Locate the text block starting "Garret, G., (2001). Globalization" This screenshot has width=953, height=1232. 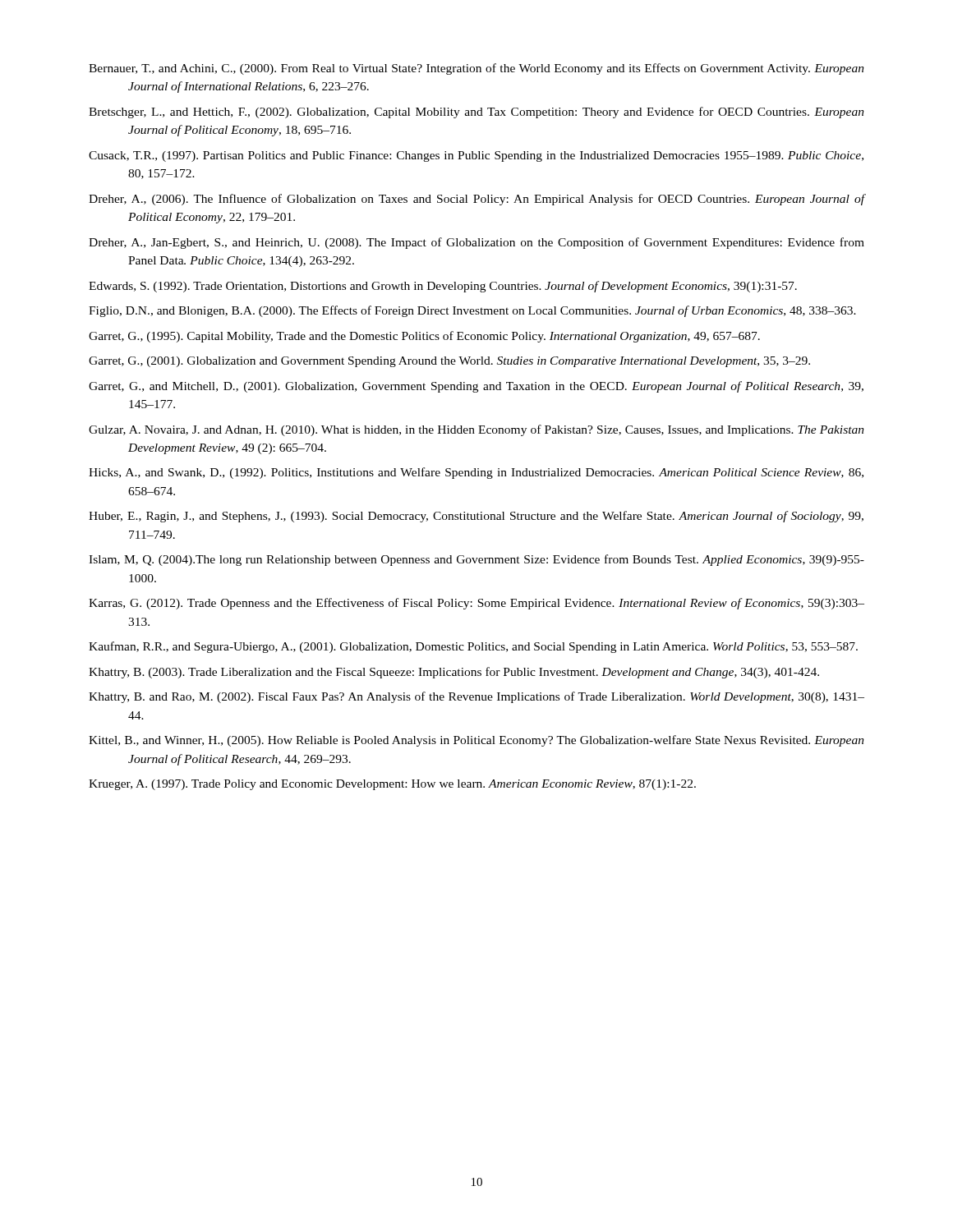(x=450, y=360)
